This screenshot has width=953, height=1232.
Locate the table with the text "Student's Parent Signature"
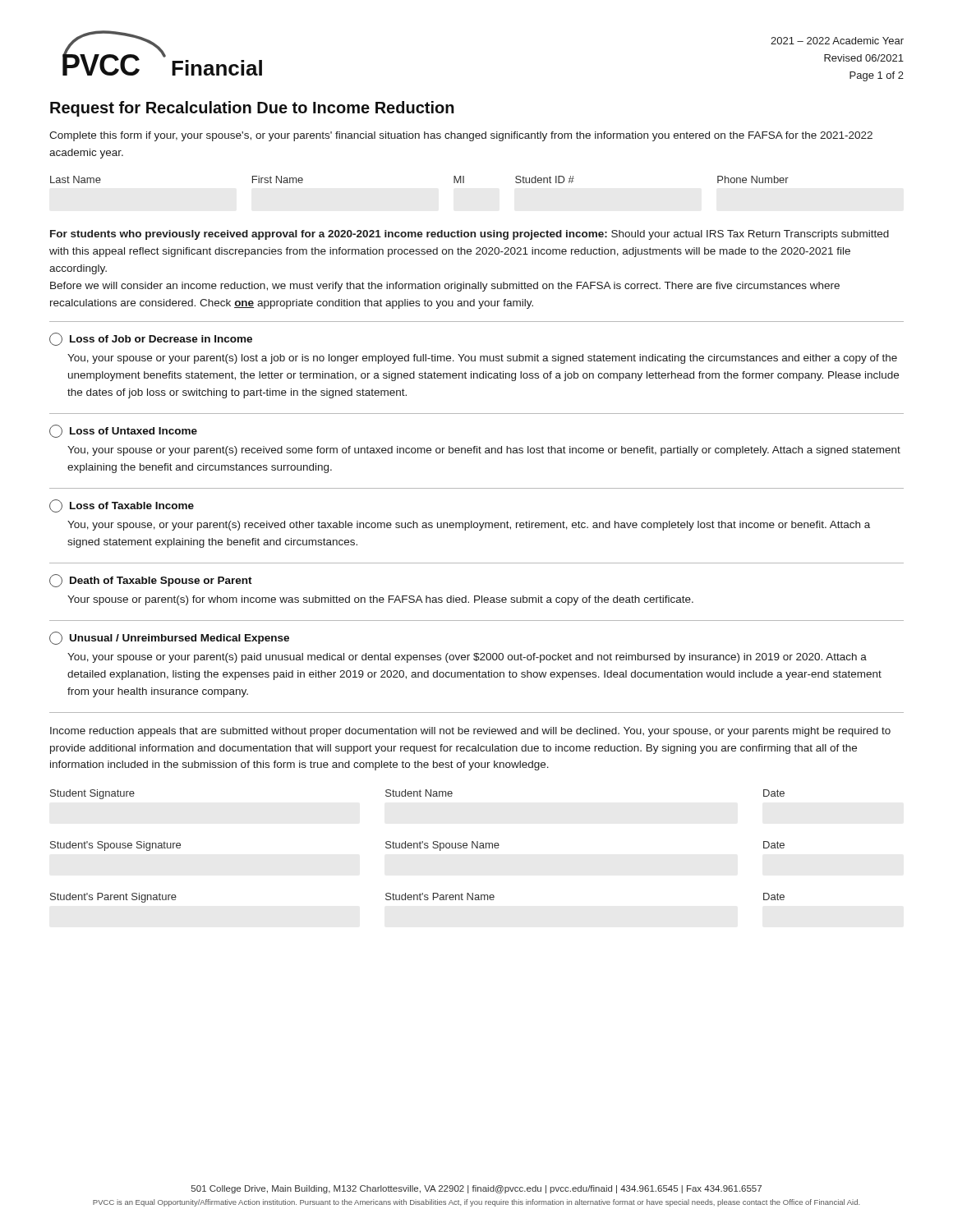pos(476,909)
